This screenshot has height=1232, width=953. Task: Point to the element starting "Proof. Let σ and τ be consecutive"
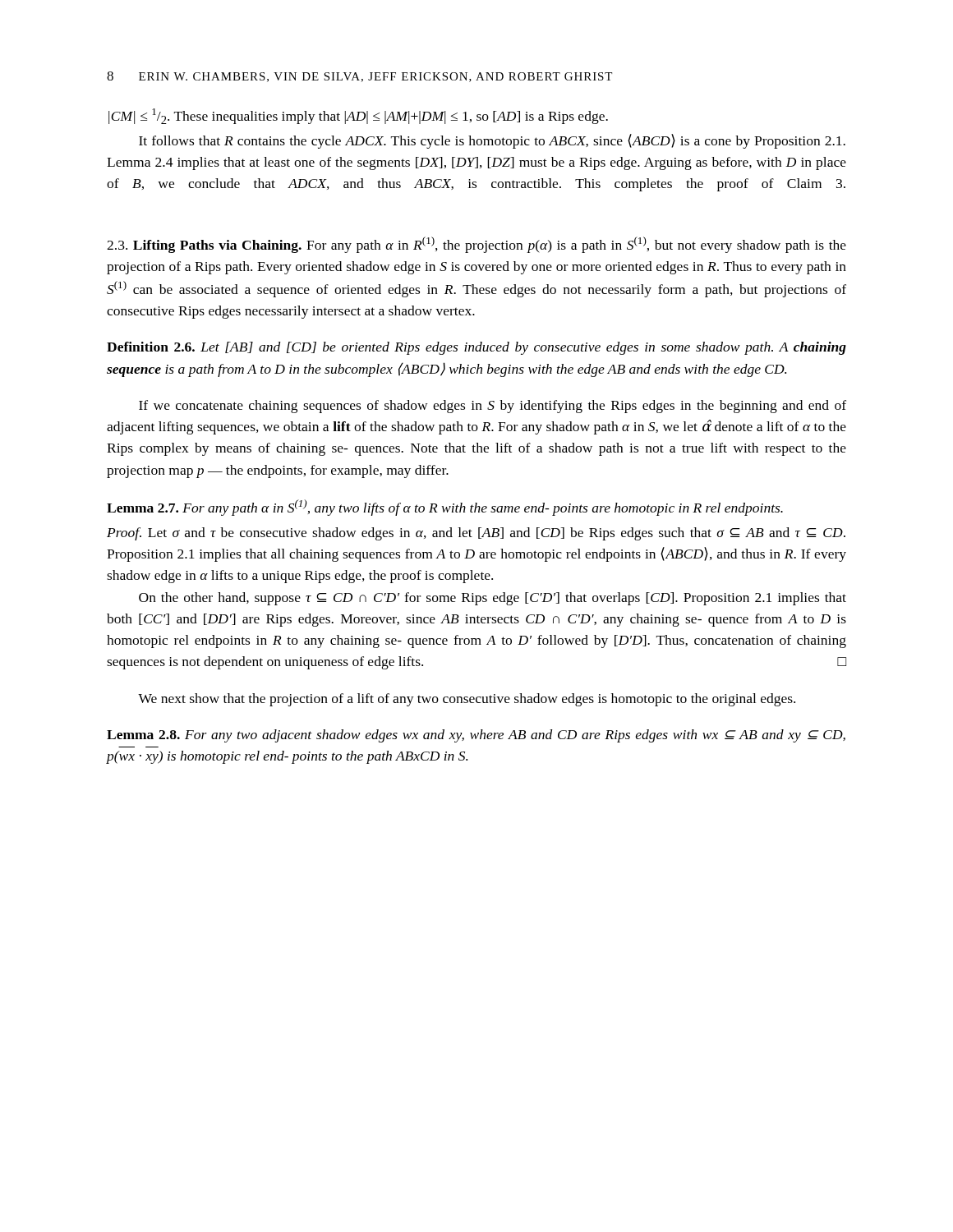click(x=476, y=554)
